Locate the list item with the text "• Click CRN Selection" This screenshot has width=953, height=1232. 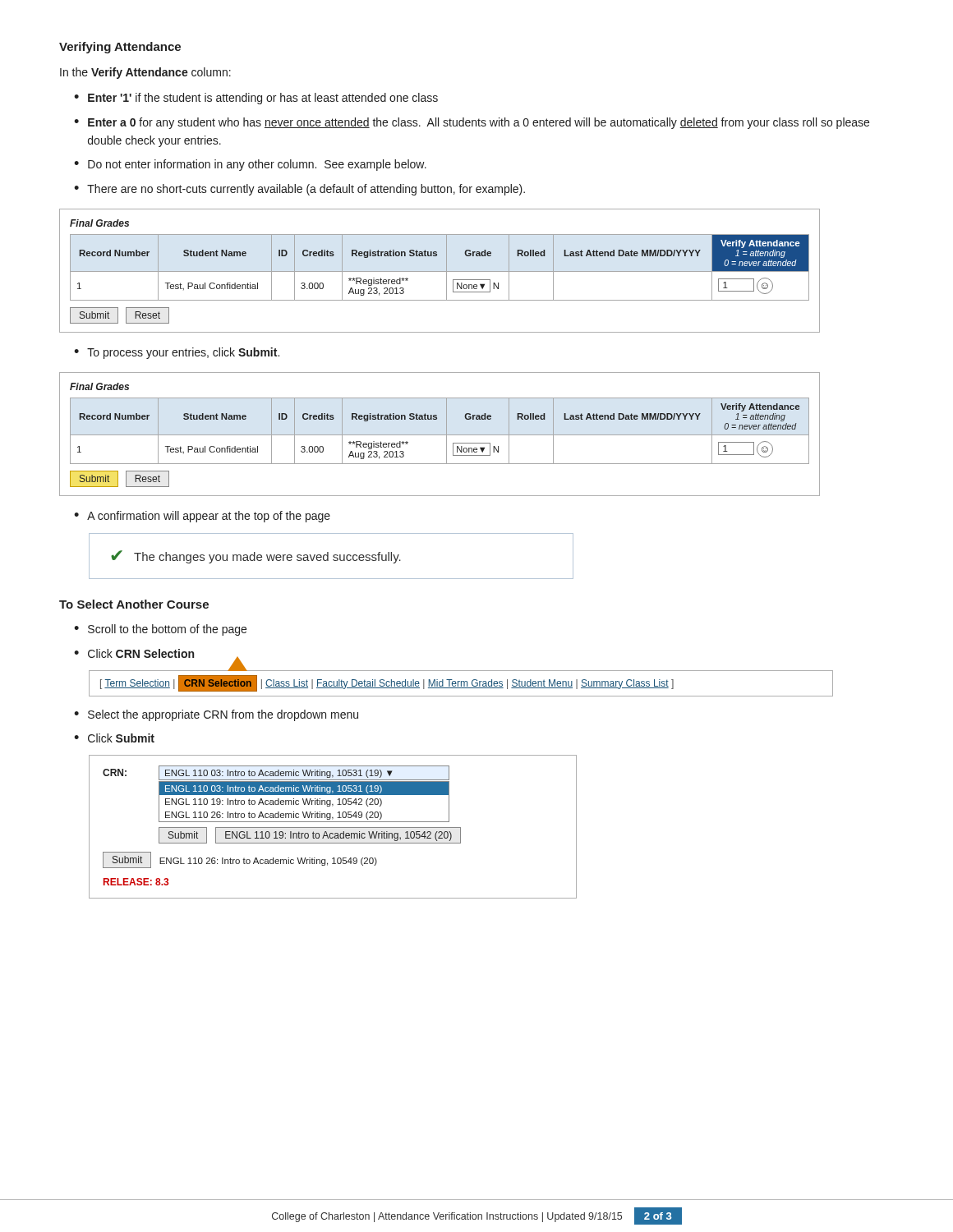(x=134, y=654)
